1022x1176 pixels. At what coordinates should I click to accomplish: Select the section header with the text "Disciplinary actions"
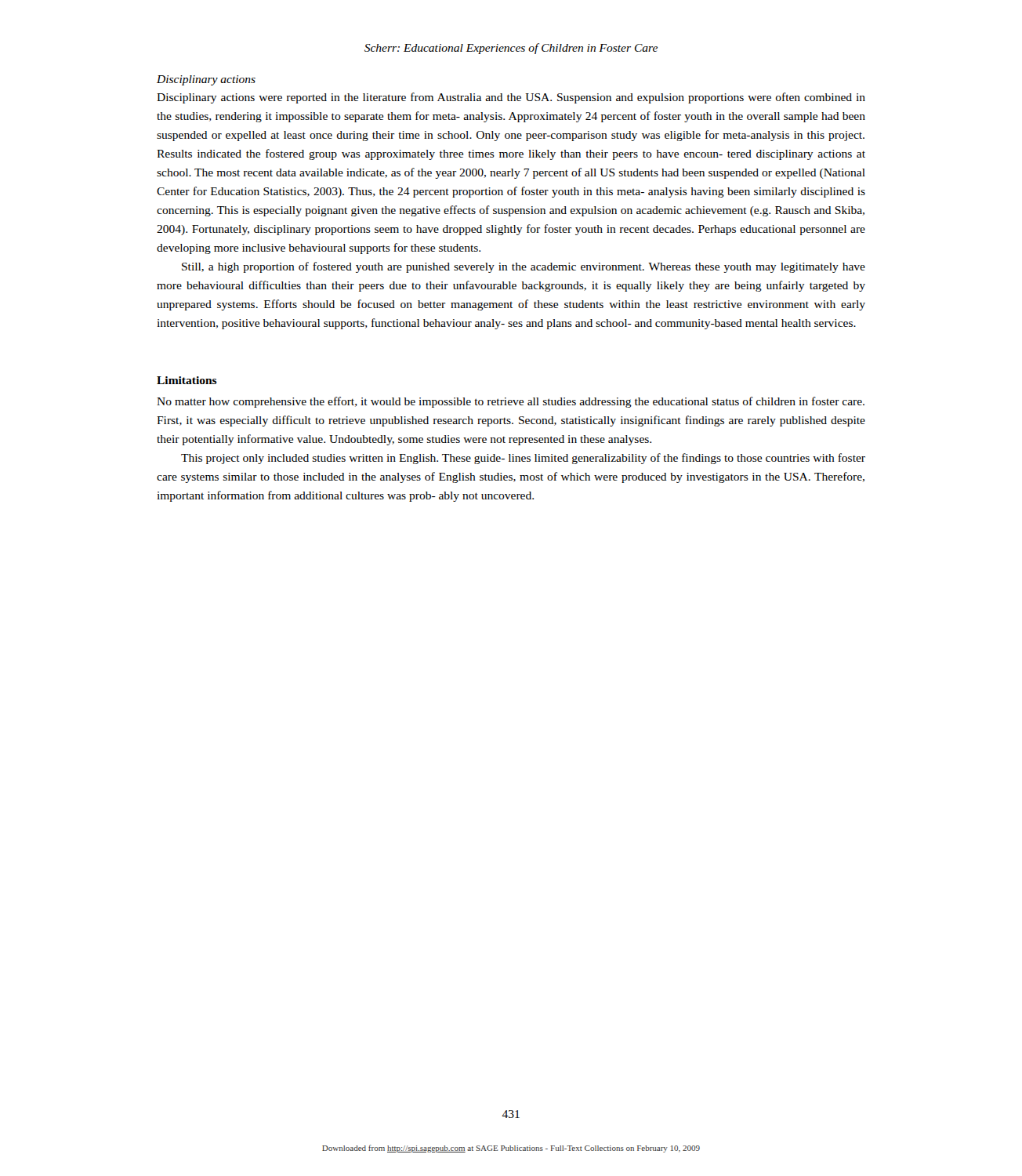pos(206,79)
